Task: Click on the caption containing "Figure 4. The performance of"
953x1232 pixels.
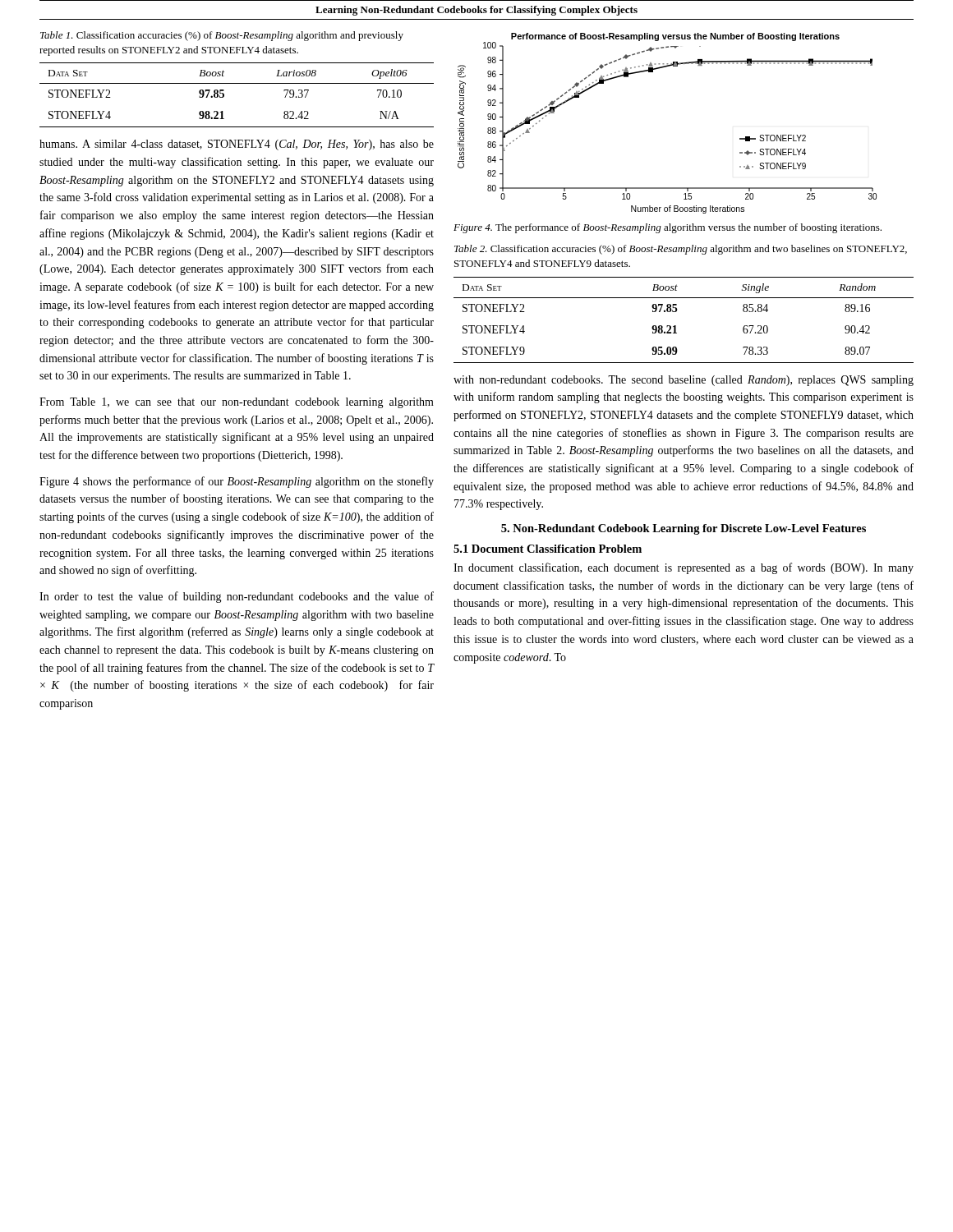Action: [668, 227]
